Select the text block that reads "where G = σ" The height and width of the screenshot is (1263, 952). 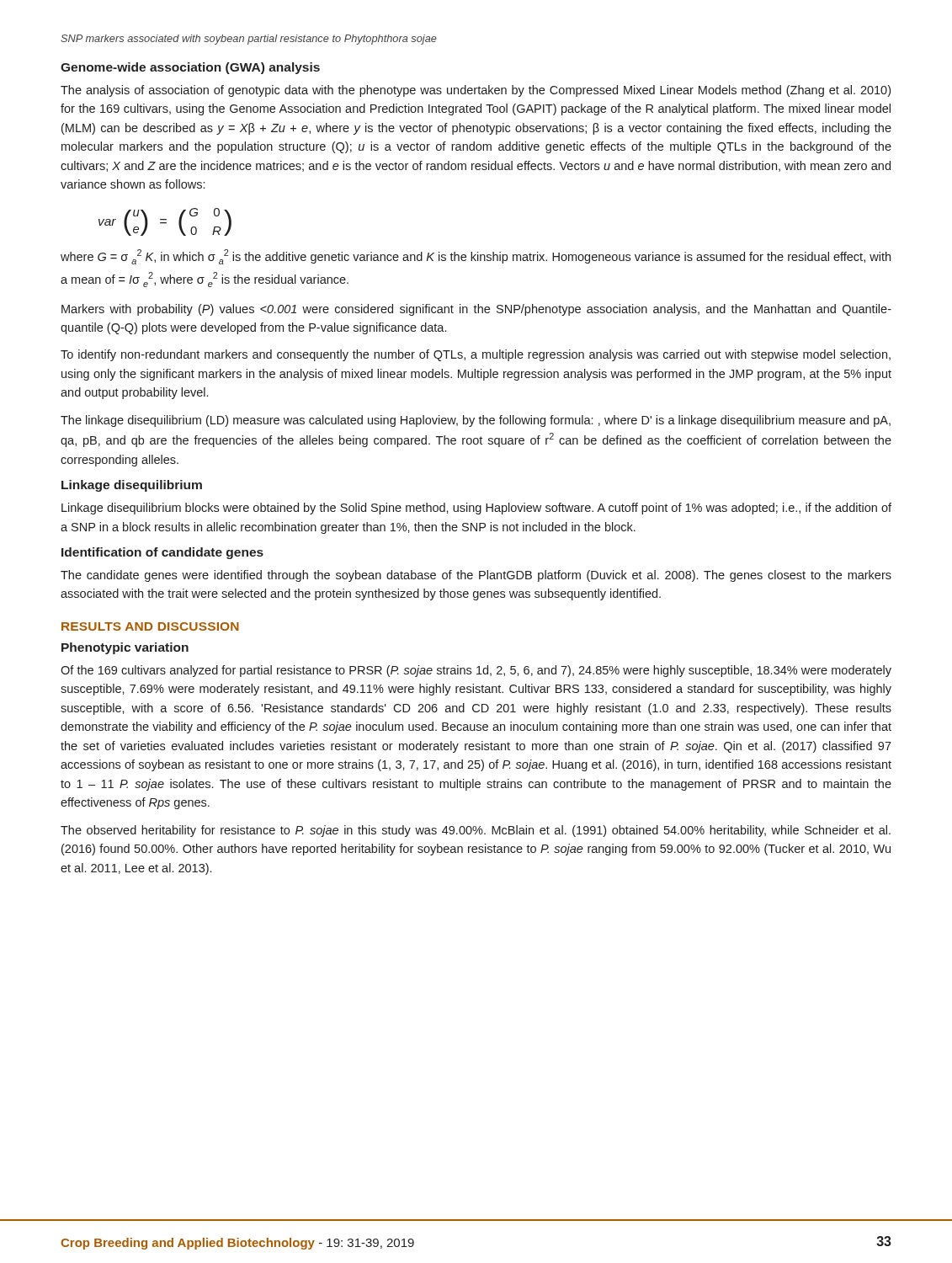(476, 269)
